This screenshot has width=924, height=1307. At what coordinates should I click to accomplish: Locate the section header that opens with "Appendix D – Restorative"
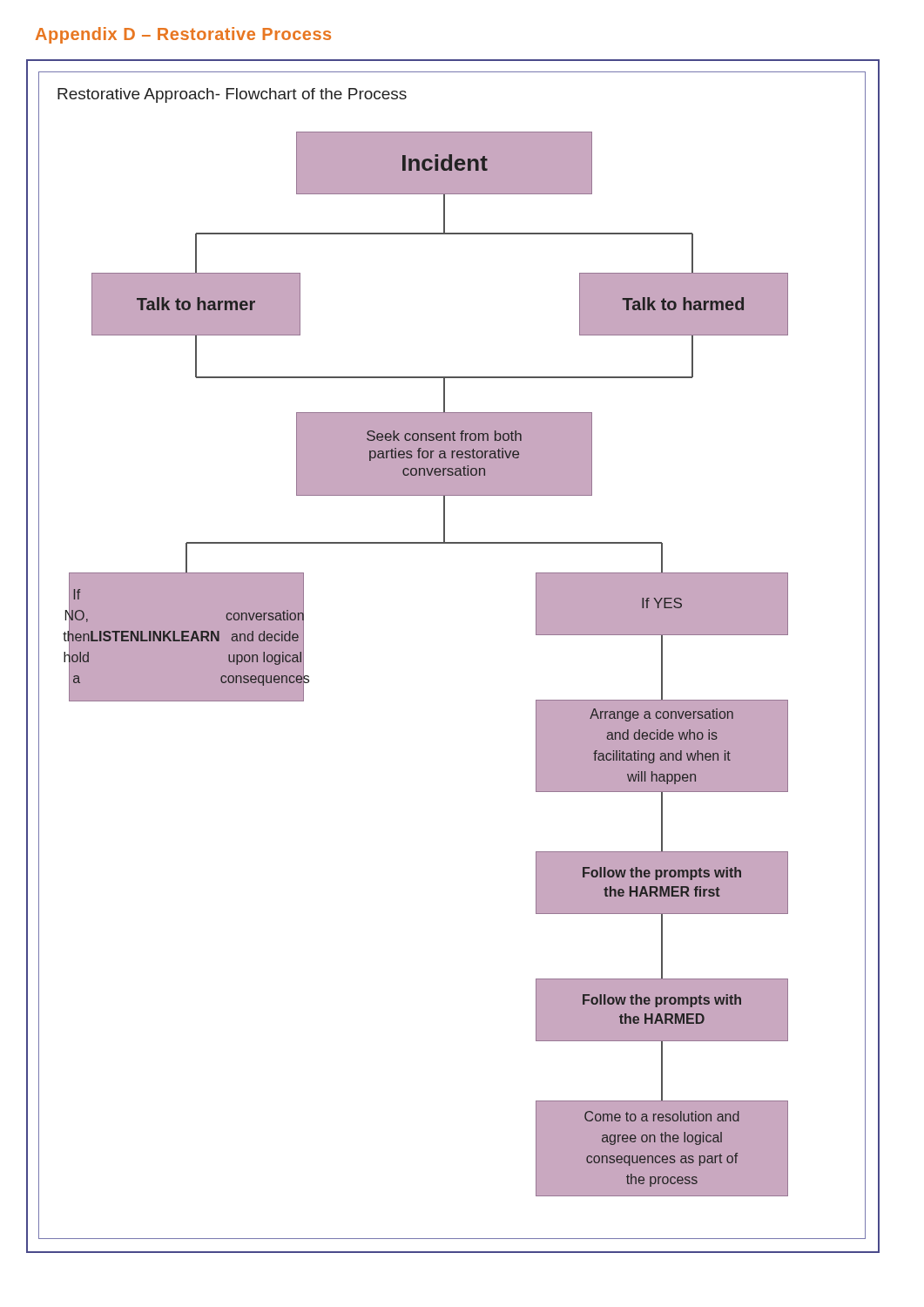pyautogui.click(x=184, y=34)
